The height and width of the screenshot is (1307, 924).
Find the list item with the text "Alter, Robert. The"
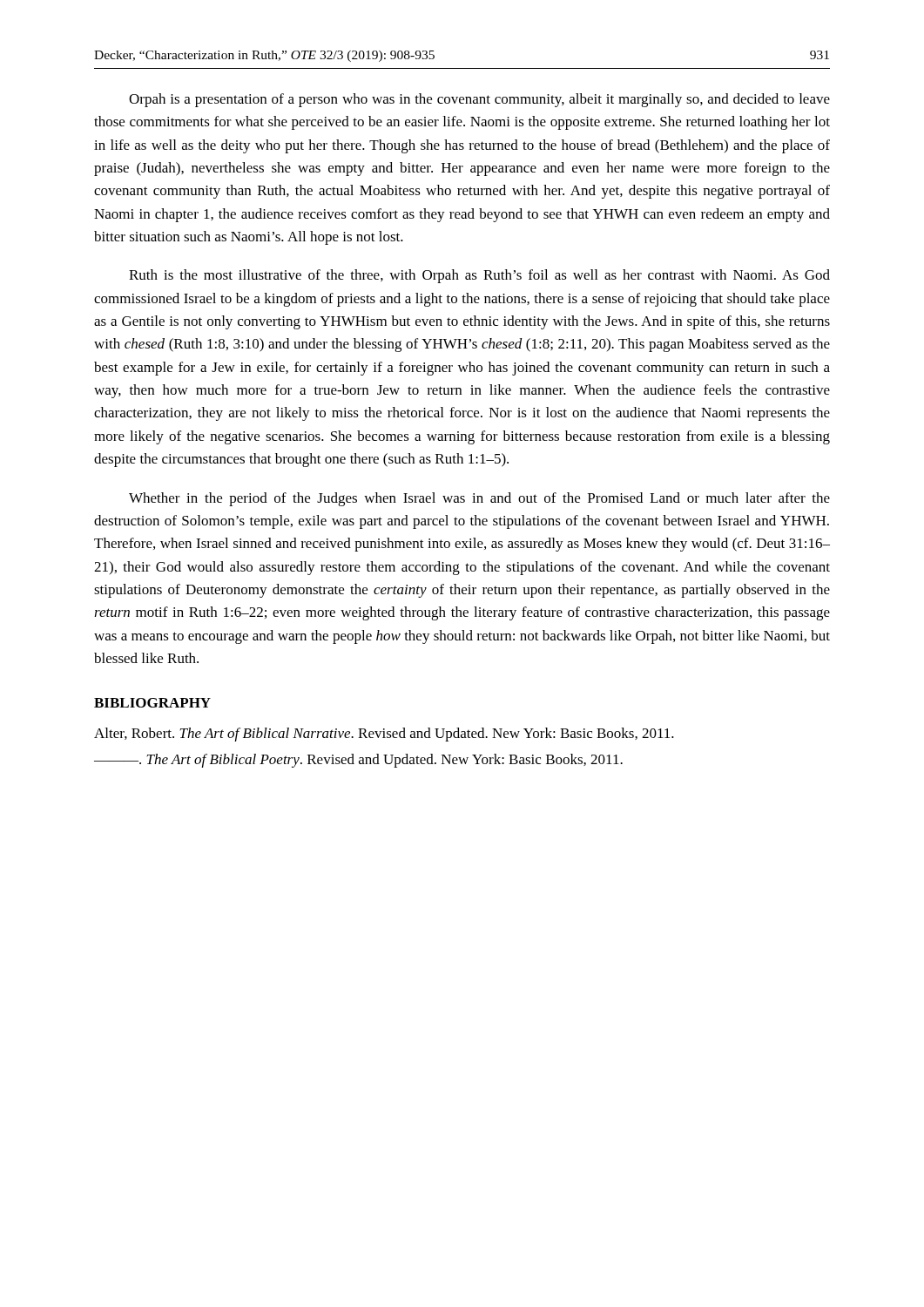pyautogui.click(x=384, y=733)
